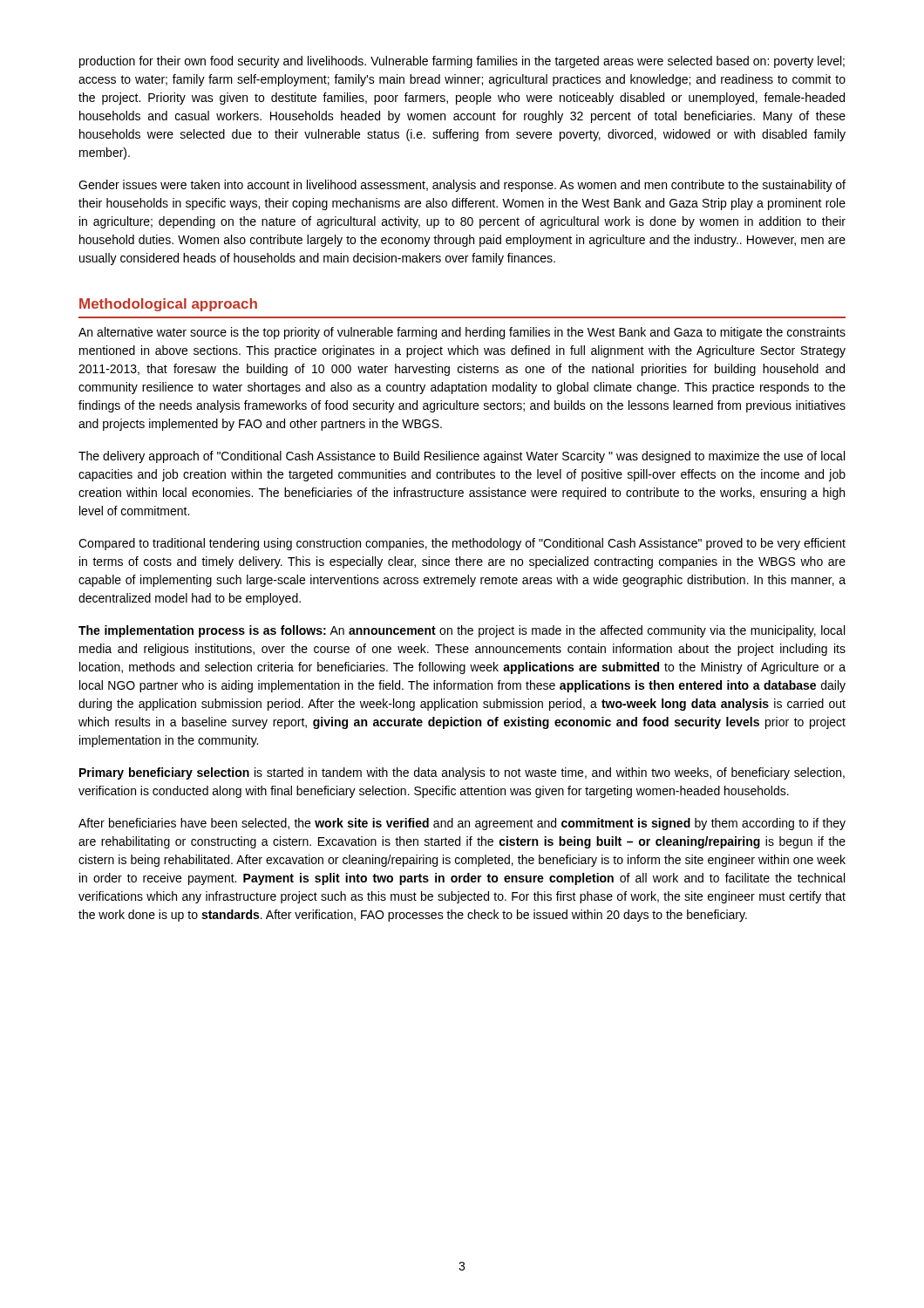Select the element starting "The implementation process is"
This screenshot has height=1308, width=924.
(x=462, y=685)
